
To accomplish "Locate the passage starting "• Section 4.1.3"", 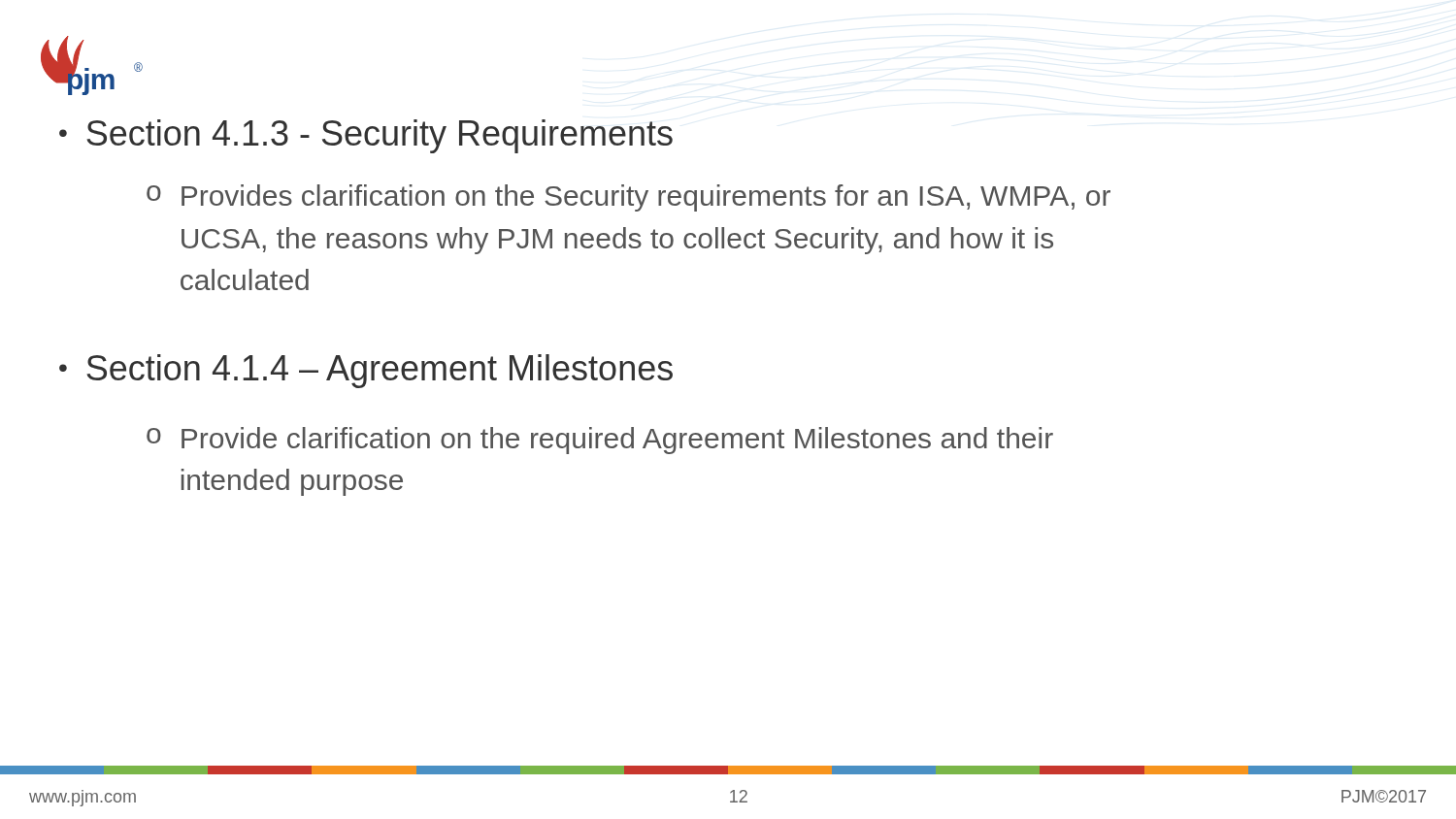I will (x=366, y=133).
